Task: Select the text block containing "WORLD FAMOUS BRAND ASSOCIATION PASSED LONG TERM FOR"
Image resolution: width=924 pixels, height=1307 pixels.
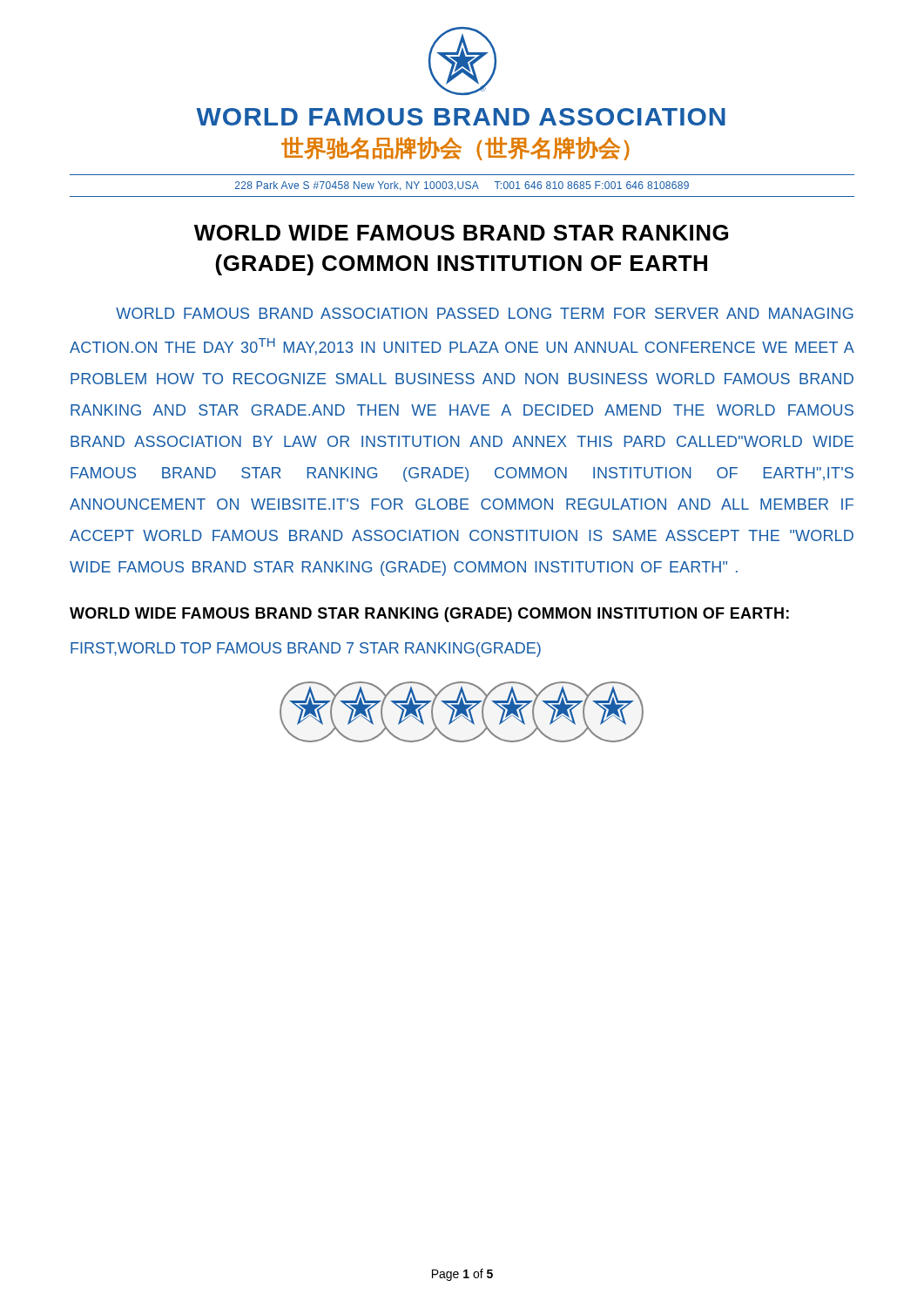Action: click(462, 440)
